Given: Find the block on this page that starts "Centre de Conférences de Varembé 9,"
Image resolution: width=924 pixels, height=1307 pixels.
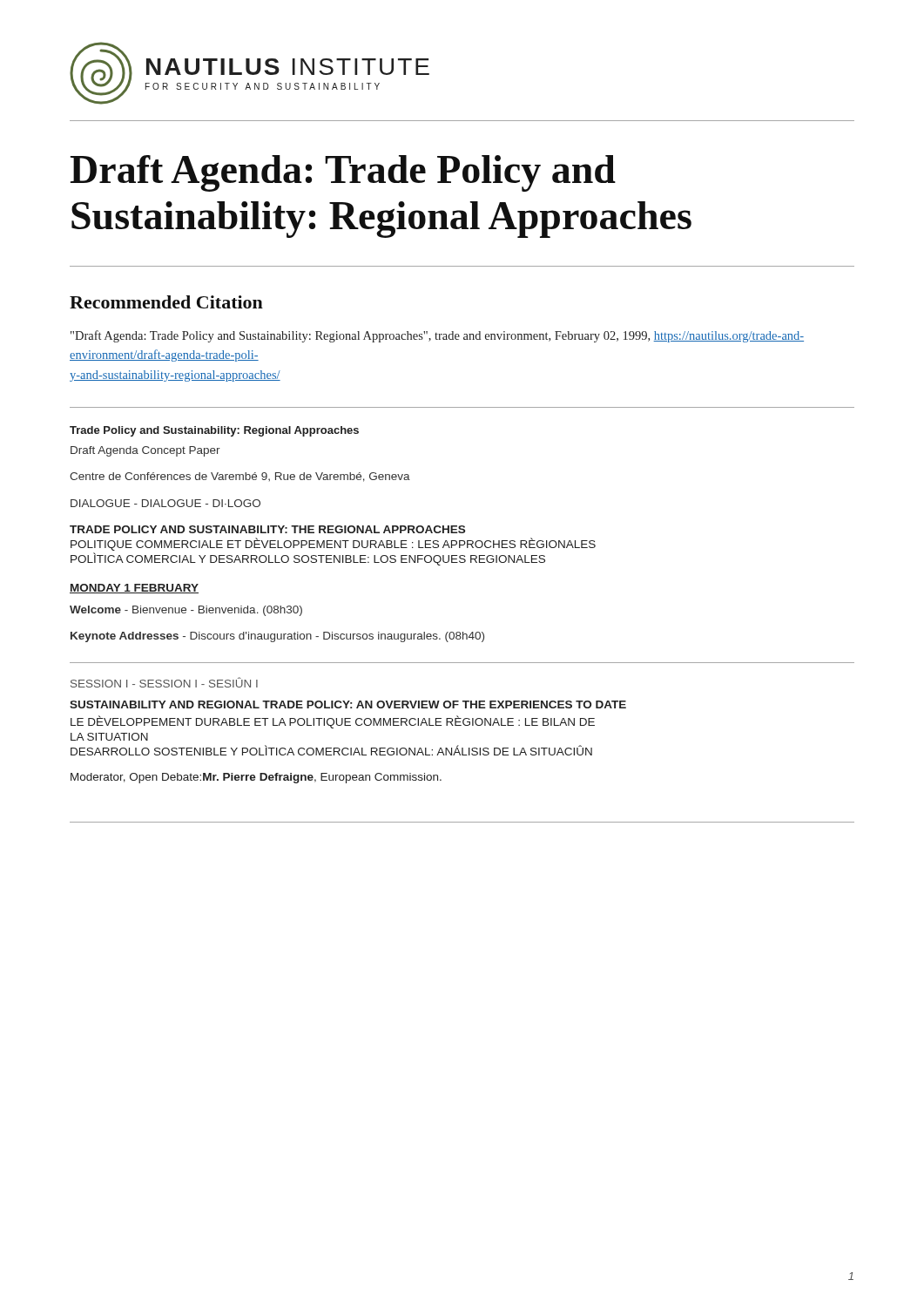Looking at the screenshot, I should pyautogui.click(x=240, y=477).
